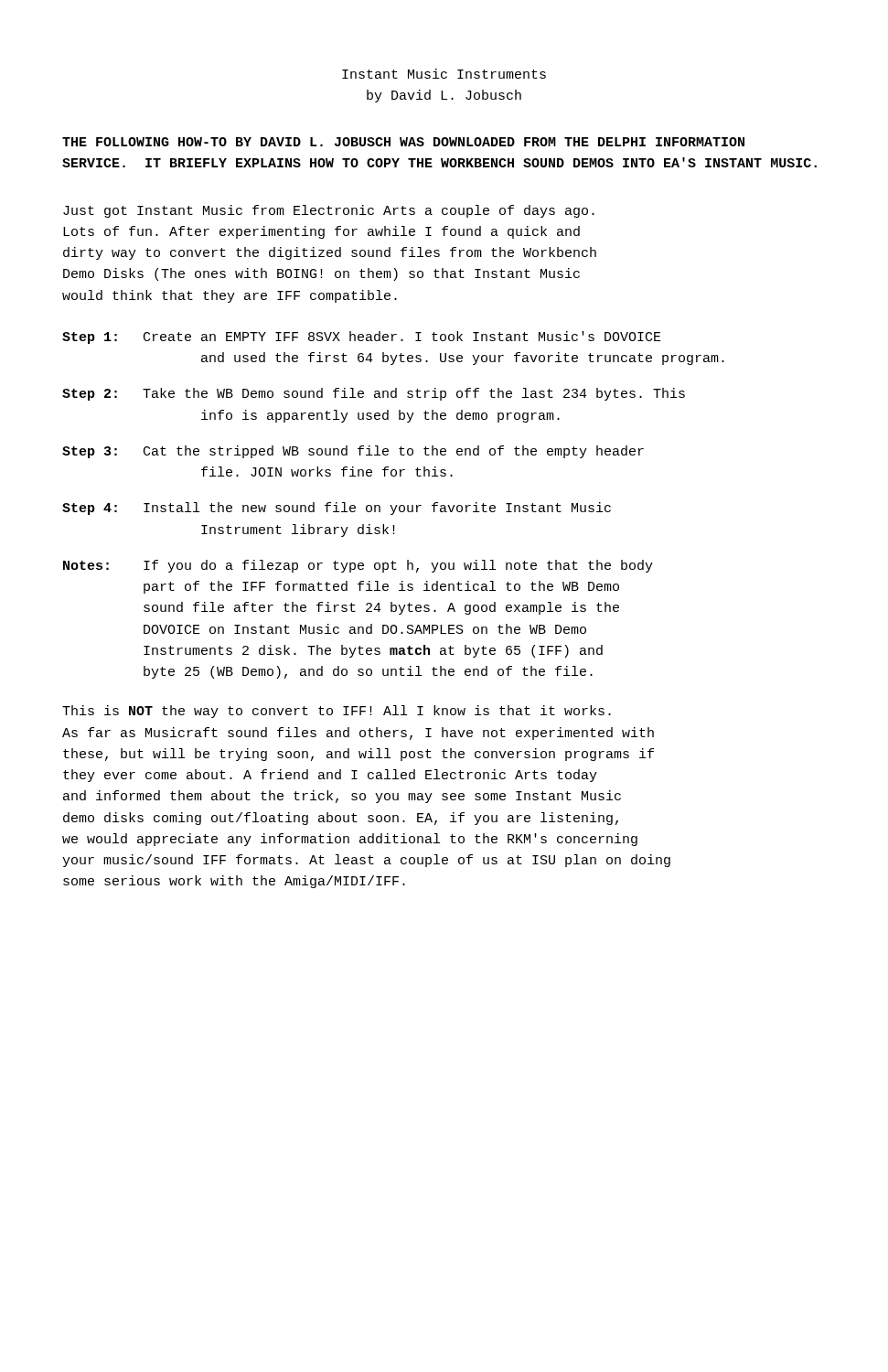
Task: Select the text starting "THE FOLLOWING HOW-TO BY DAVID L. JOBUSCH WAS"
Action: pyautogui.click(x=441, y=154)
